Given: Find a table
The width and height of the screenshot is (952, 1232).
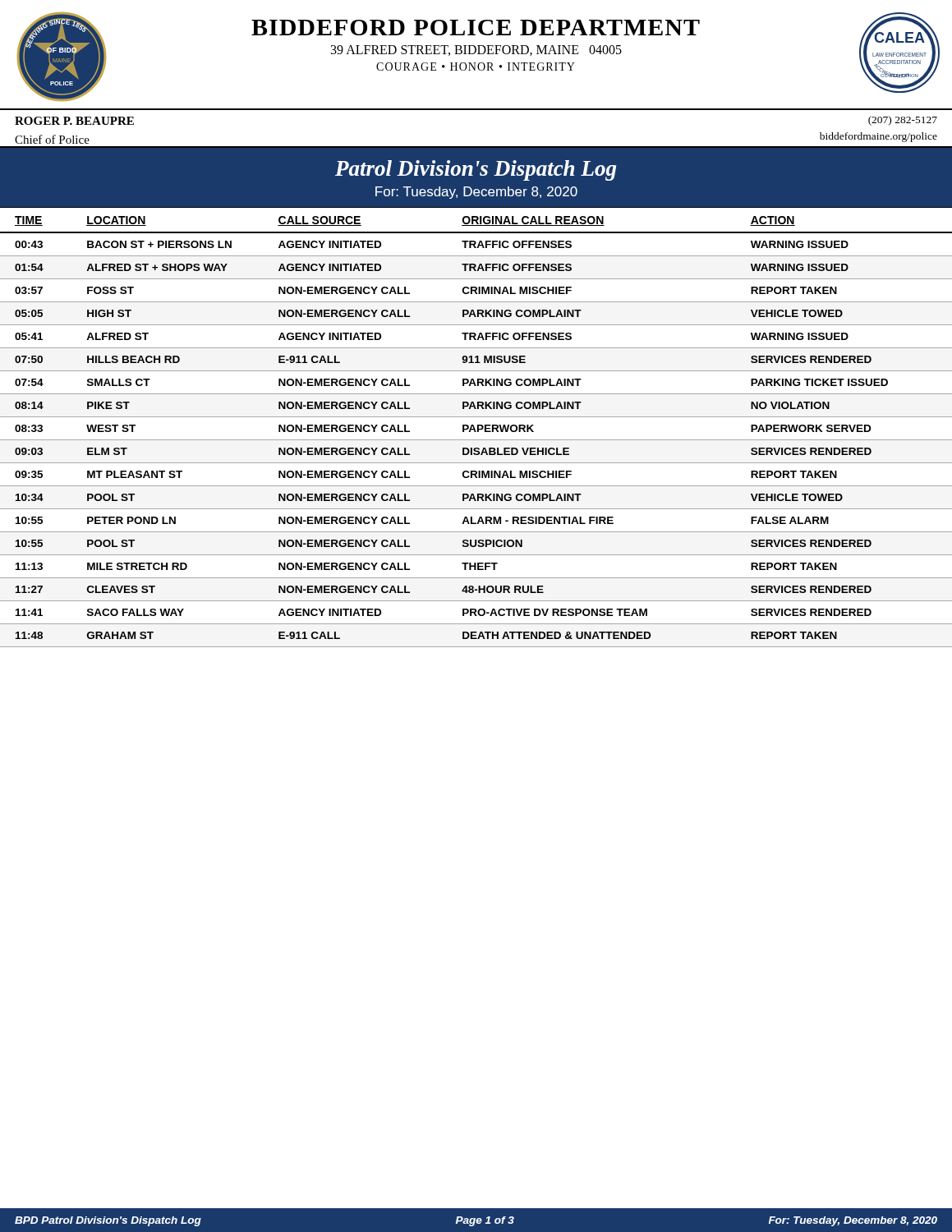Looking at the screenshot, I should (476, 702).
